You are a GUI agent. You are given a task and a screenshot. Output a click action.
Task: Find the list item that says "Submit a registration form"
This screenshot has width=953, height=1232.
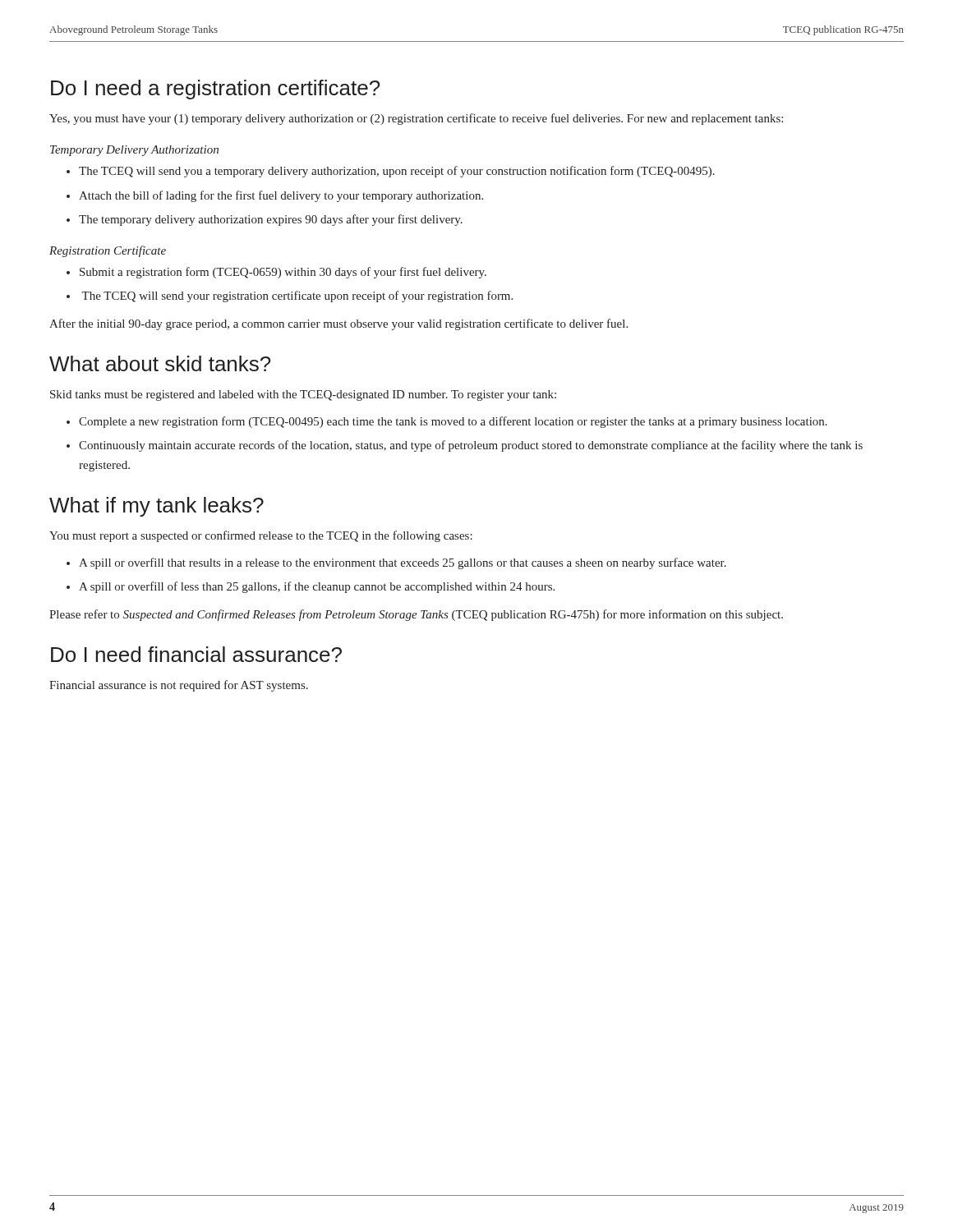[283, 272]
